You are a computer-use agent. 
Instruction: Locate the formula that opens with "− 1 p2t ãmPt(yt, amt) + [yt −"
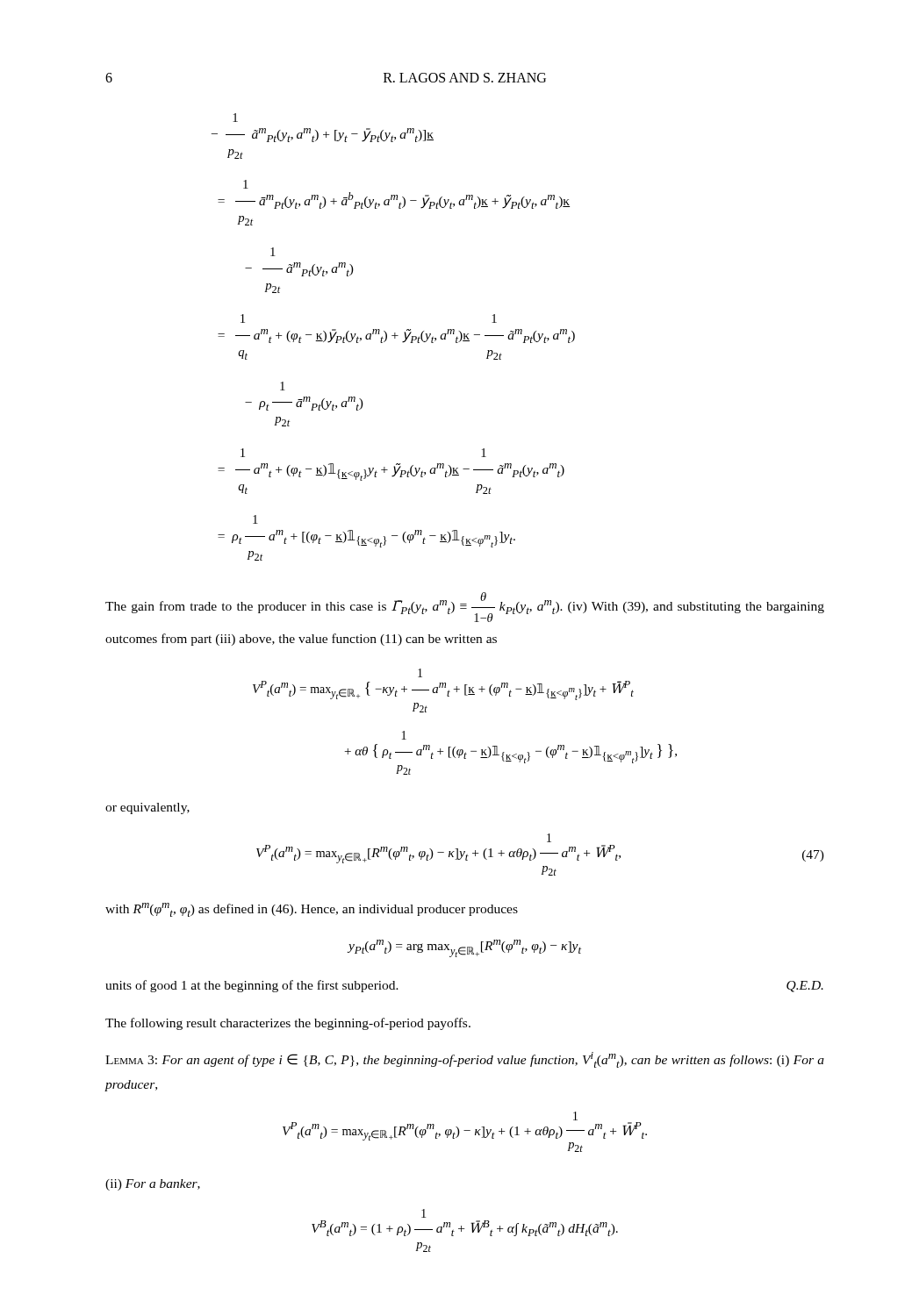(x=517, y=336)
